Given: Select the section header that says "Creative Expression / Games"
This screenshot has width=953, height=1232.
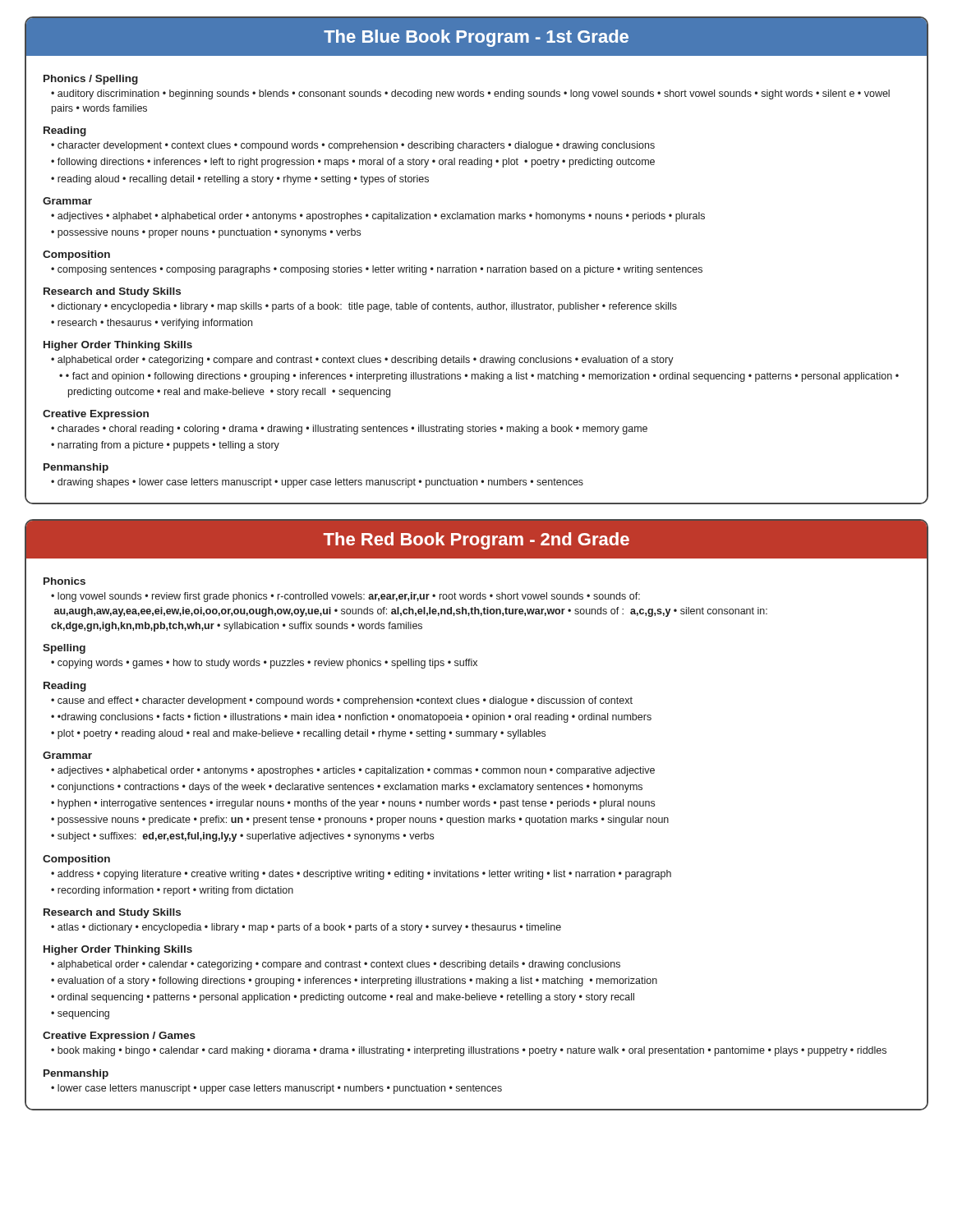Looking at the screenshot, I should click(119, 1036).
